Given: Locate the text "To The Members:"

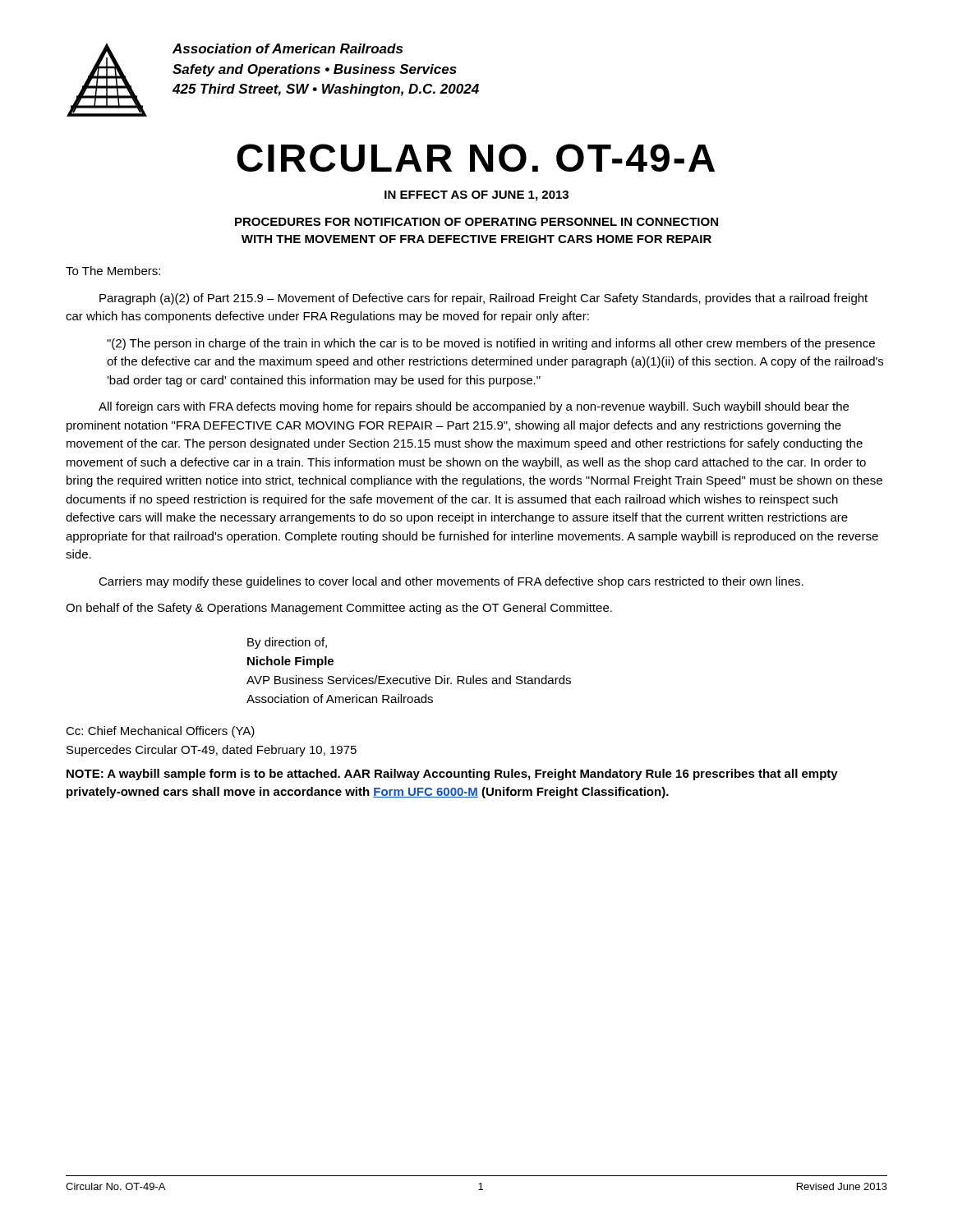Looking at the screenshot, I should [x=114, y=271].
